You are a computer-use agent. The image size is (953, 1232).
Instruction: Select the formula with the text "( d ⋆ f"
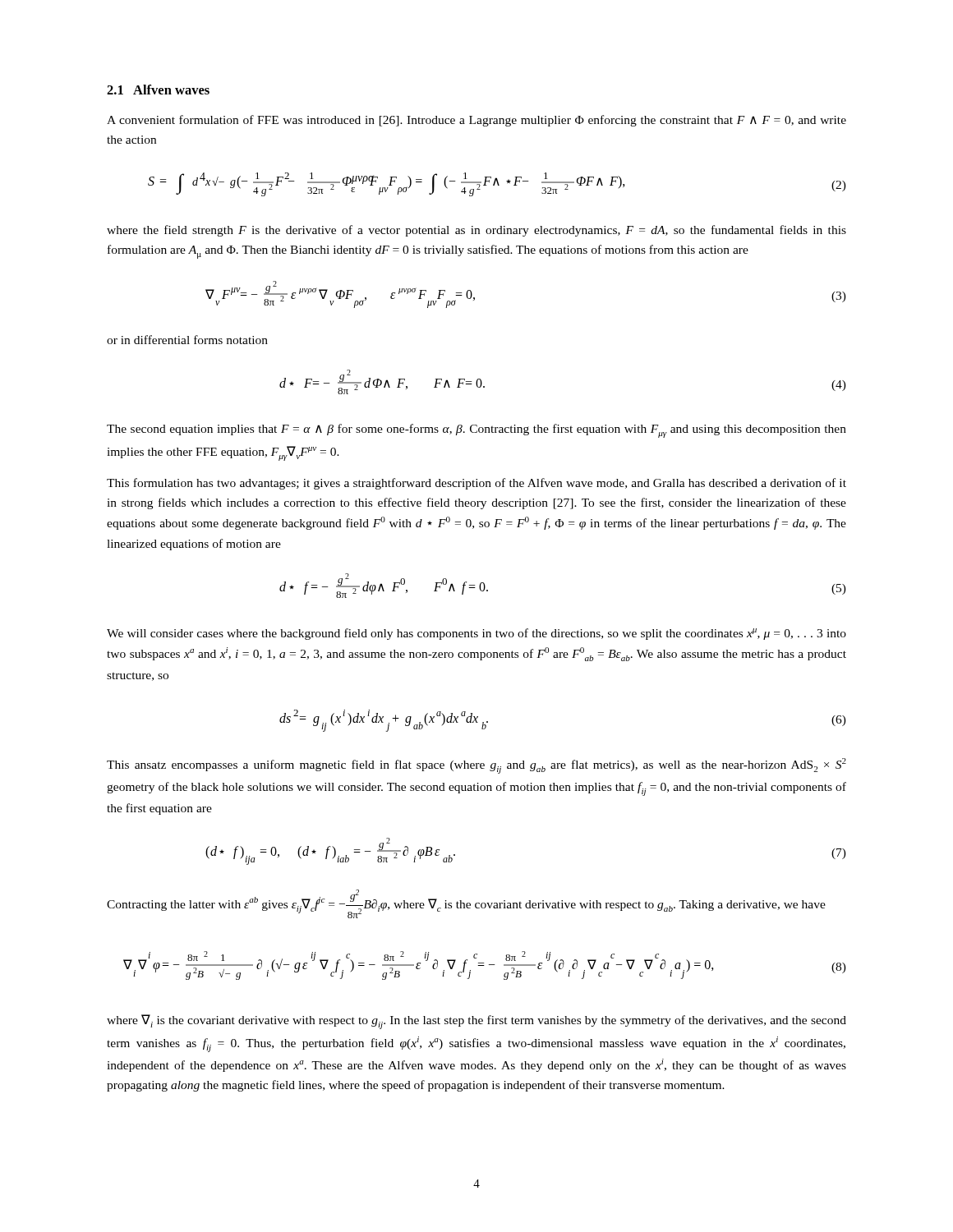tap(327, 851)
